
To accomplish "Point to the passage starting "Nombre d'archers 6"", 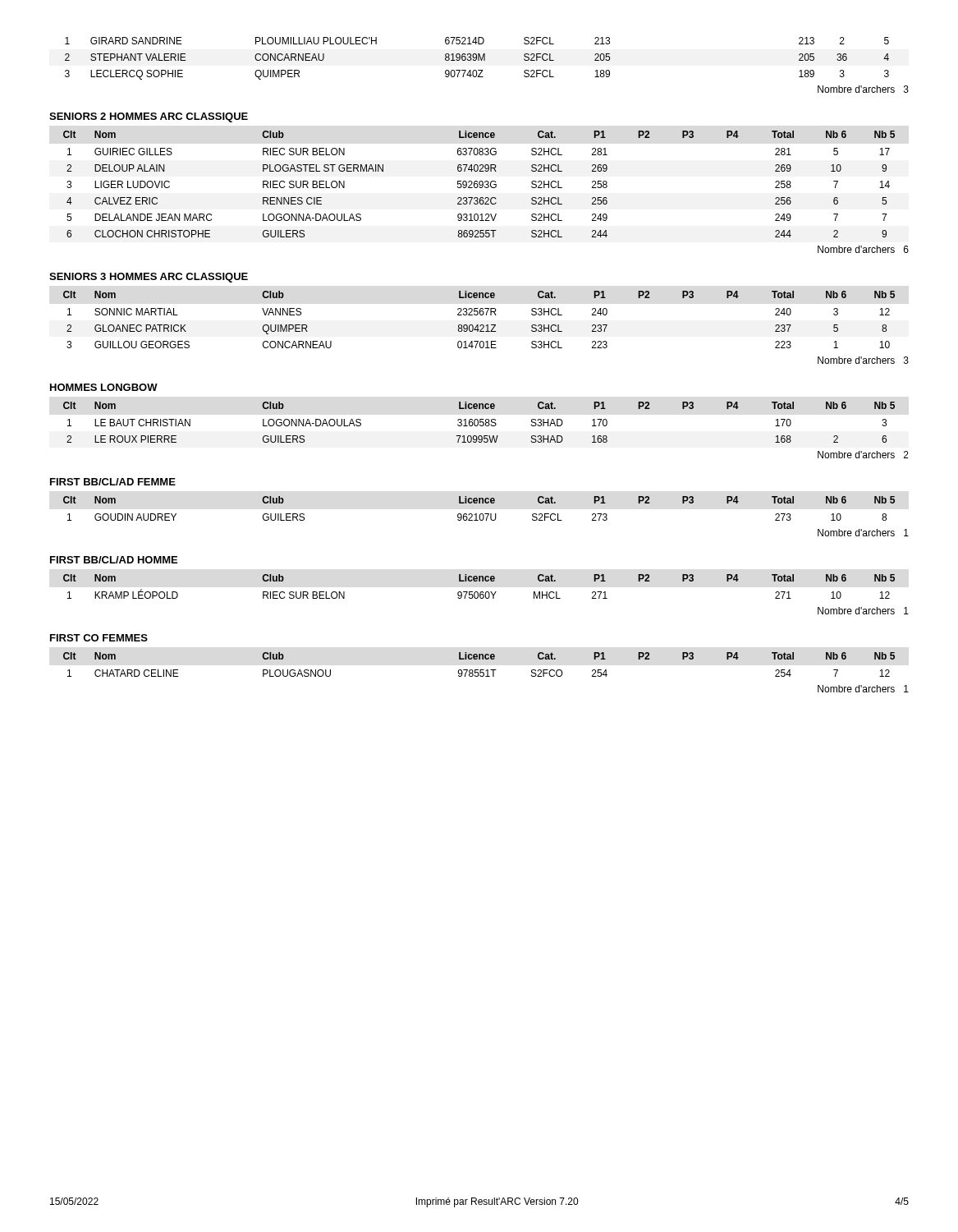I will (863, 250).
